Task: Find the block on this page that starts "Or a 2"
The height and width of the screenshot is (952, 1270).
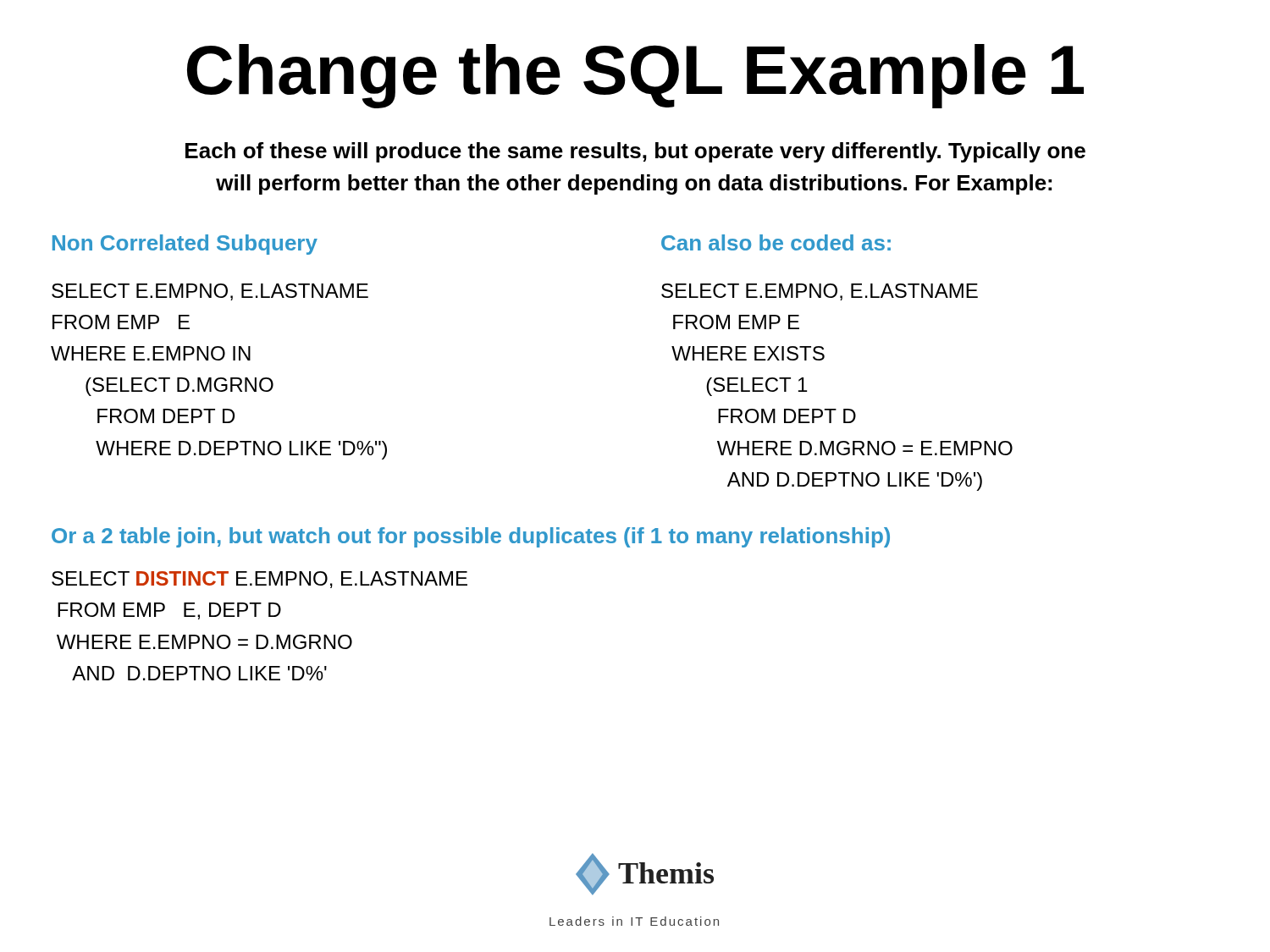Action: 471,536
